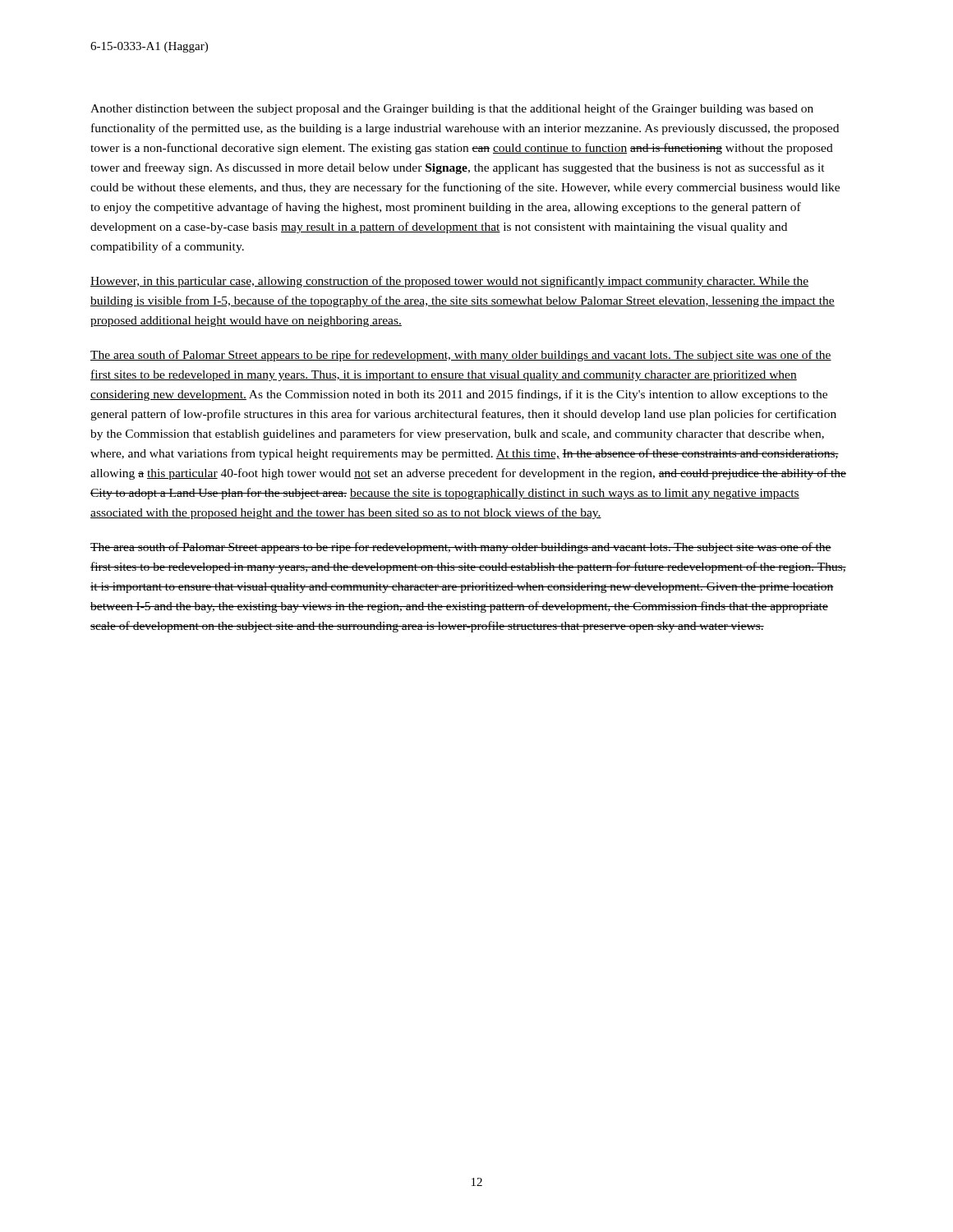Select the element starting "Another distinction between the subject"
Screen dimensions: 1232x953
[x=468, y=177]
